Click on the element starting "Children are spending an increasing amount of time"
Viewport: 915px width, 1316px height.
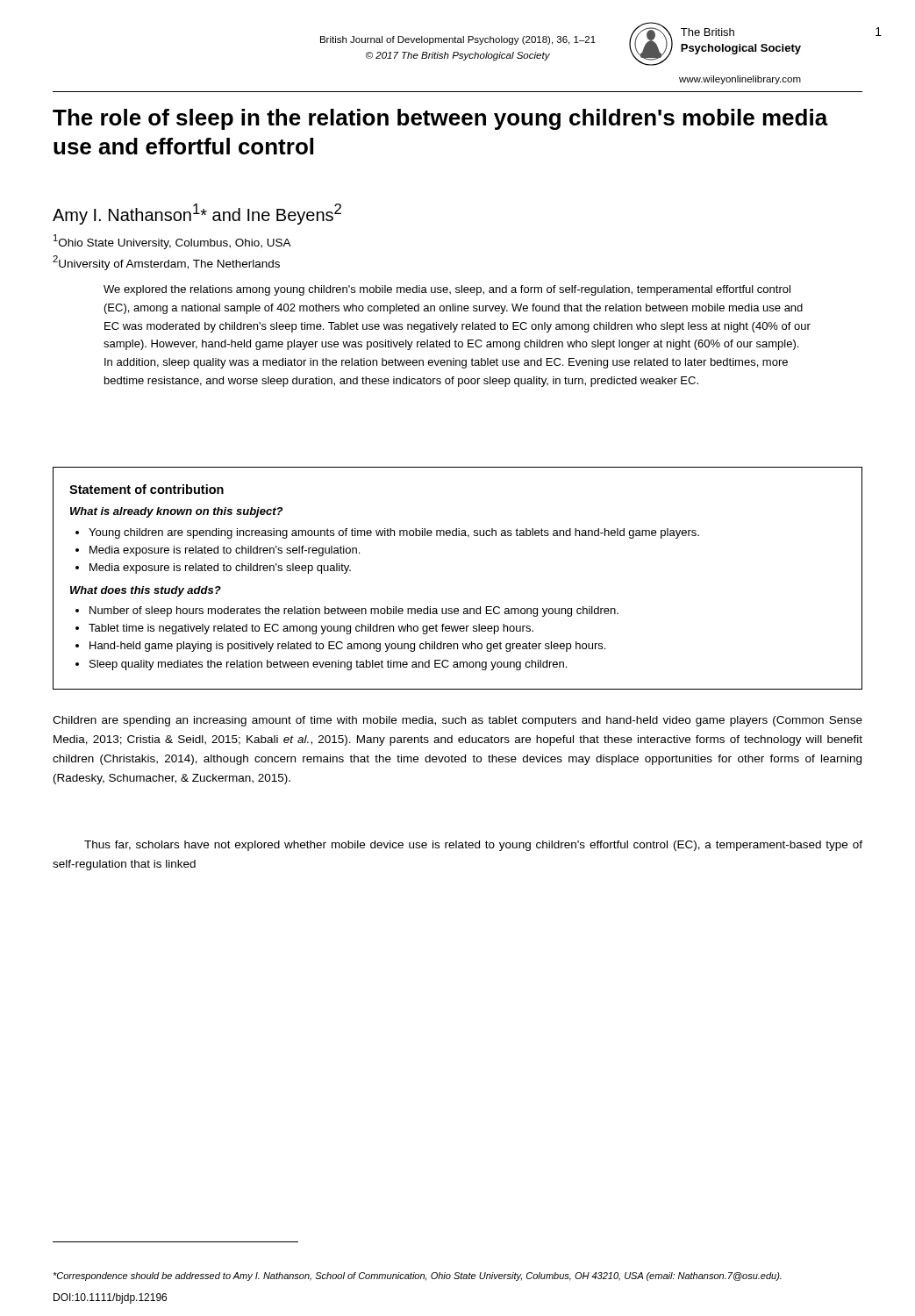pyautogui.click(x=458, y=749)
